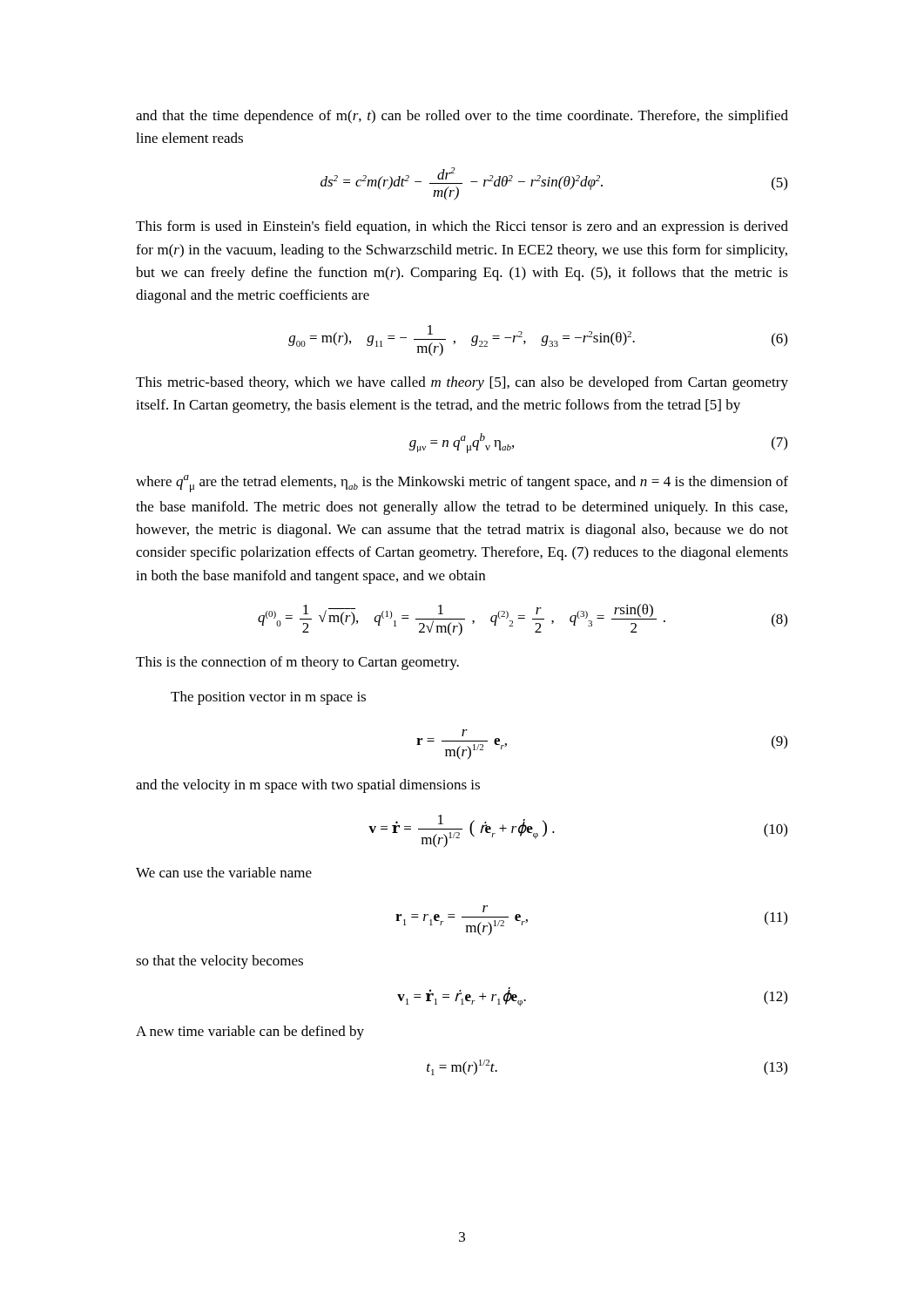Select the passage starting "where qaμ are the"

[x=462, y=527]
